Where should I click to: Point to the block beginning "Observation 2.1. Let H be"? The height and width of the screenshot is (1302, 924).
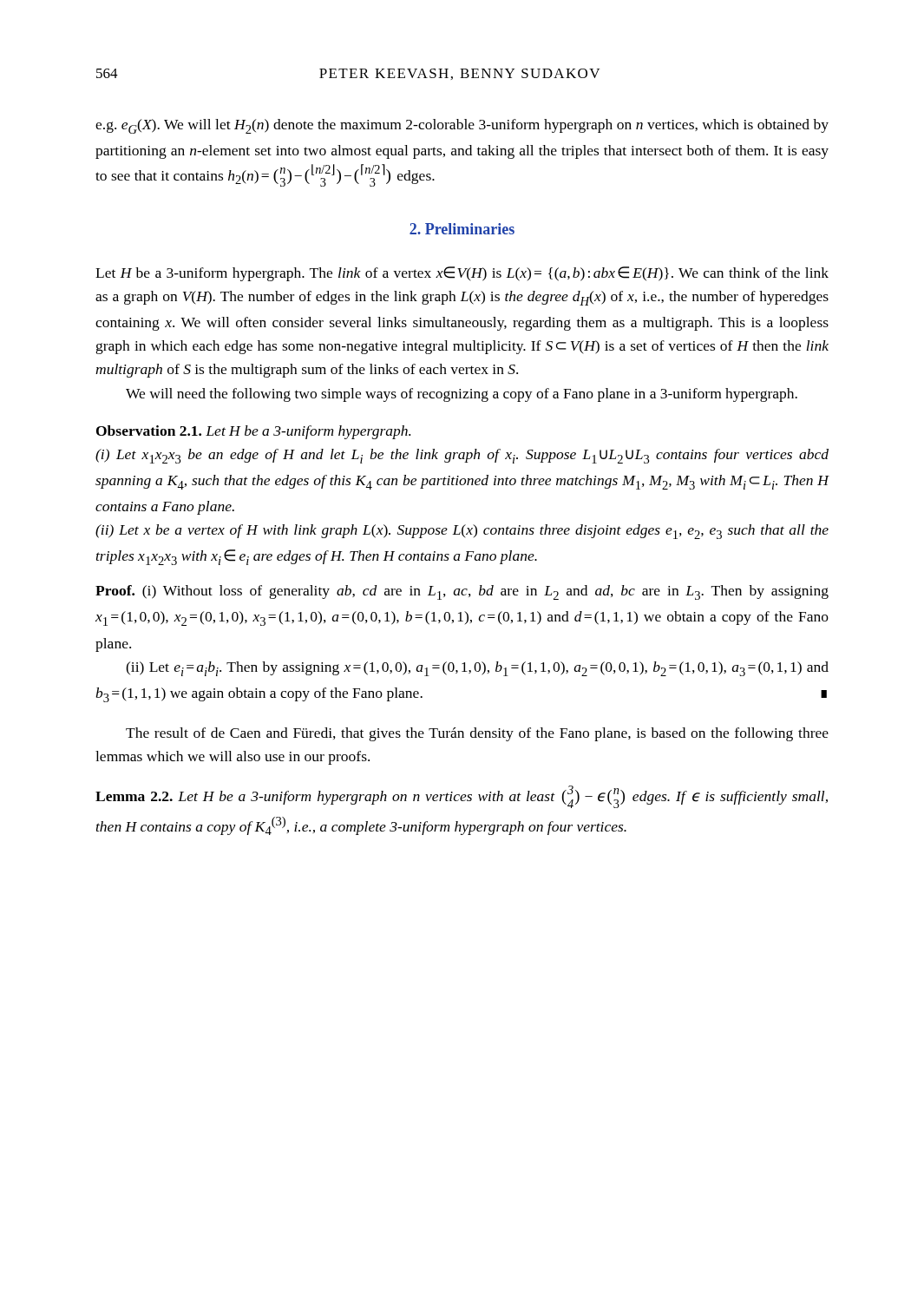tap(462, 495)
